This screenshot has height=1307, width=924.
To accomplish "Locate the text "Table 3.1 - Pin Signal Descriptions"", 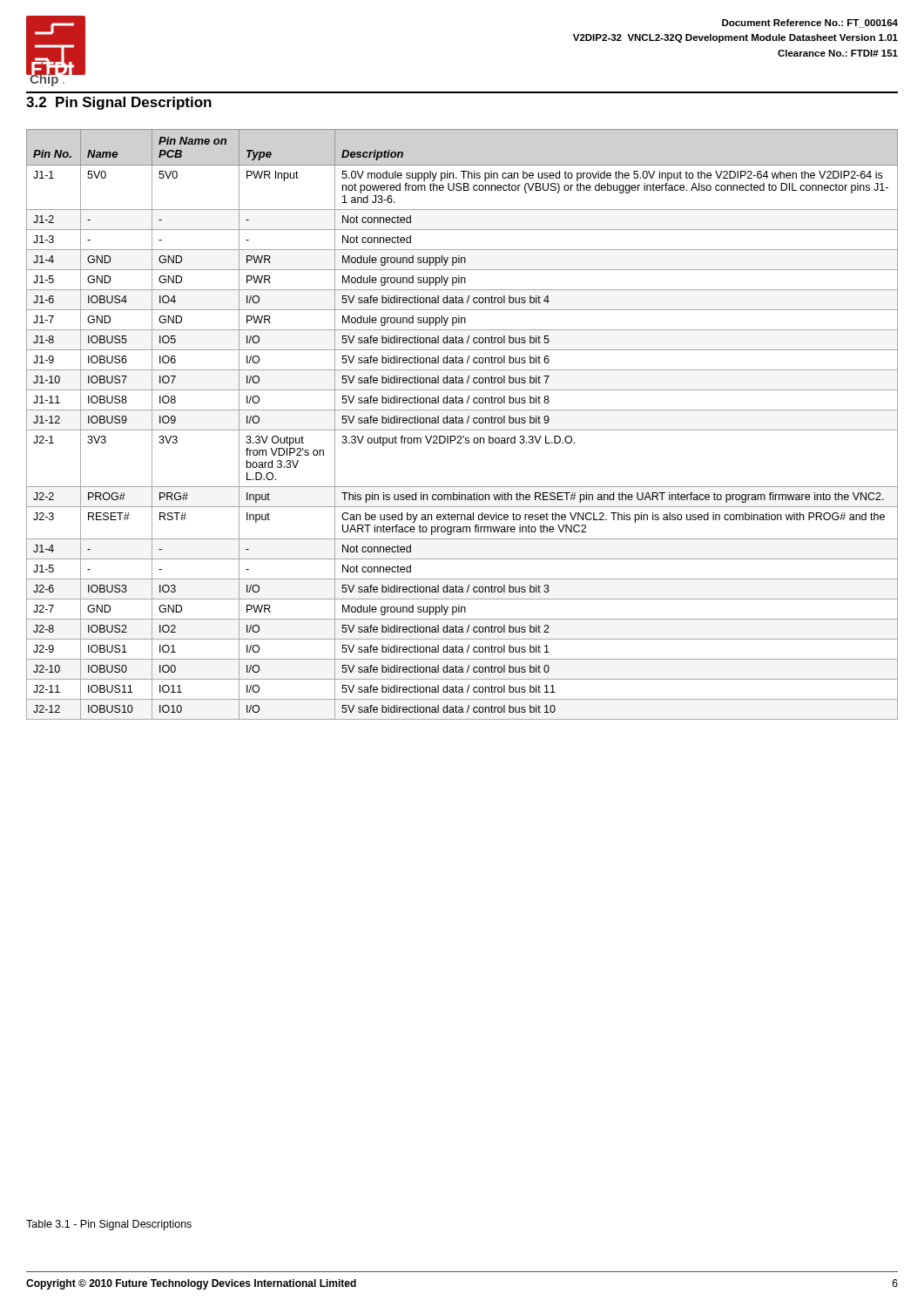I will [x=109, y=1224].
